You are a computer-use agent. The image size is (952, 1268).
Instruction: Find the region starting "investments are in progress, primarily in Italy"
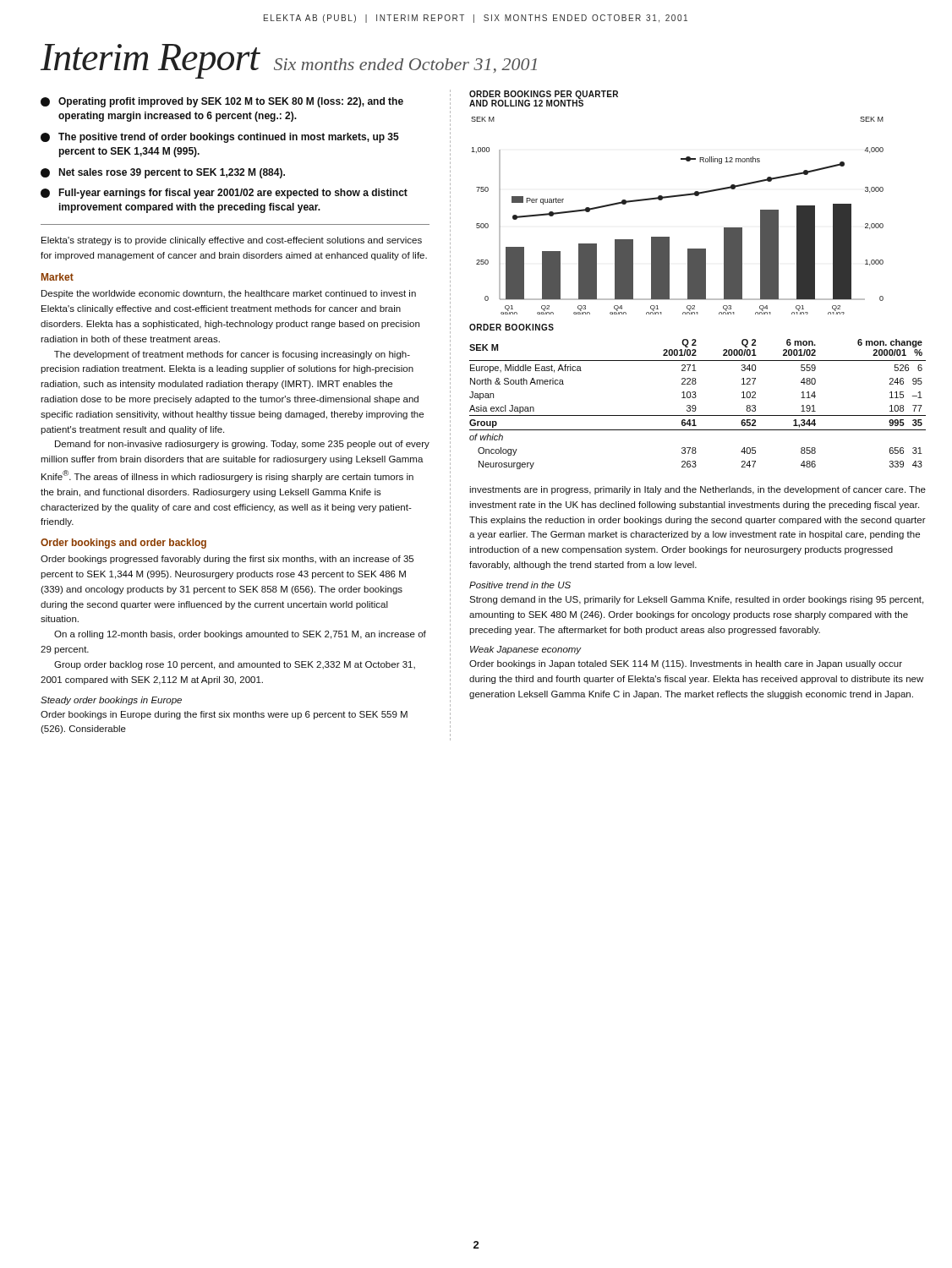pyautogui.click(x=697, y=527)
